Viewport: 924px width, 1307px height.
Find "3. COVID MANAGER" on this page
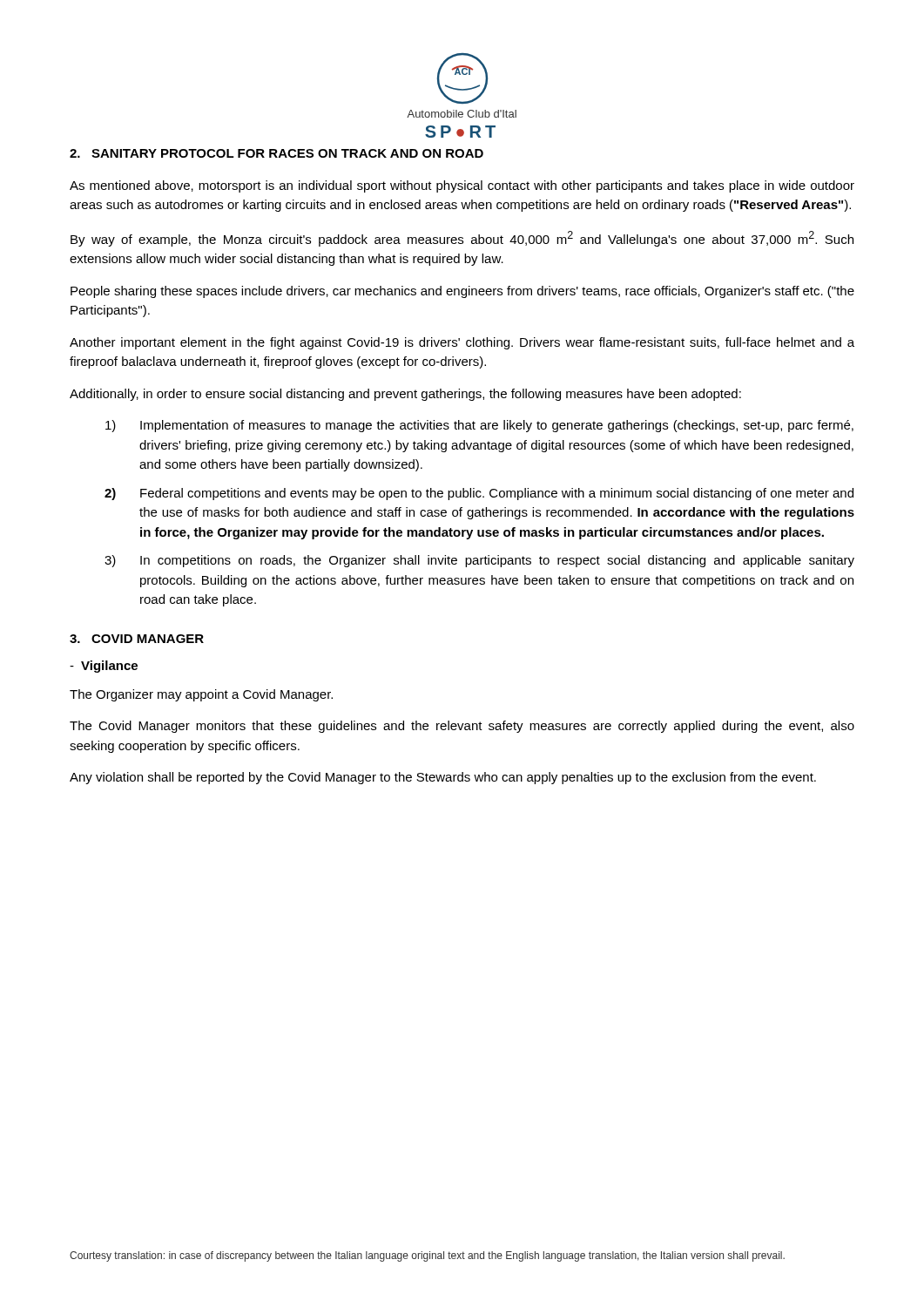(x=137, y=638)
